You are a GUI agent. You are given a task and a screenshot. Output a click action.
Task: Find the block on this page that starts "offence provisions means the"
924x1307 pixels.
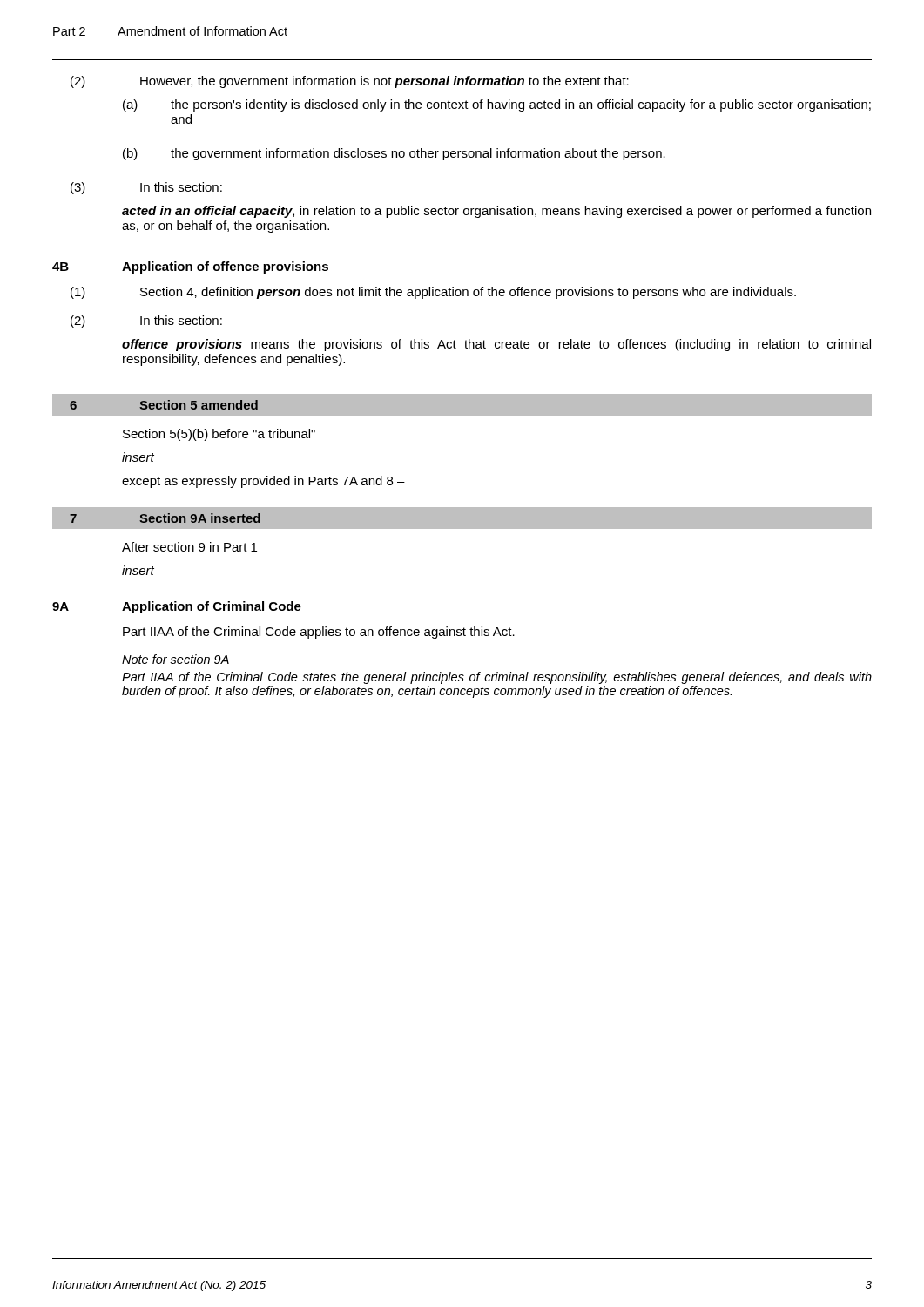497,351
